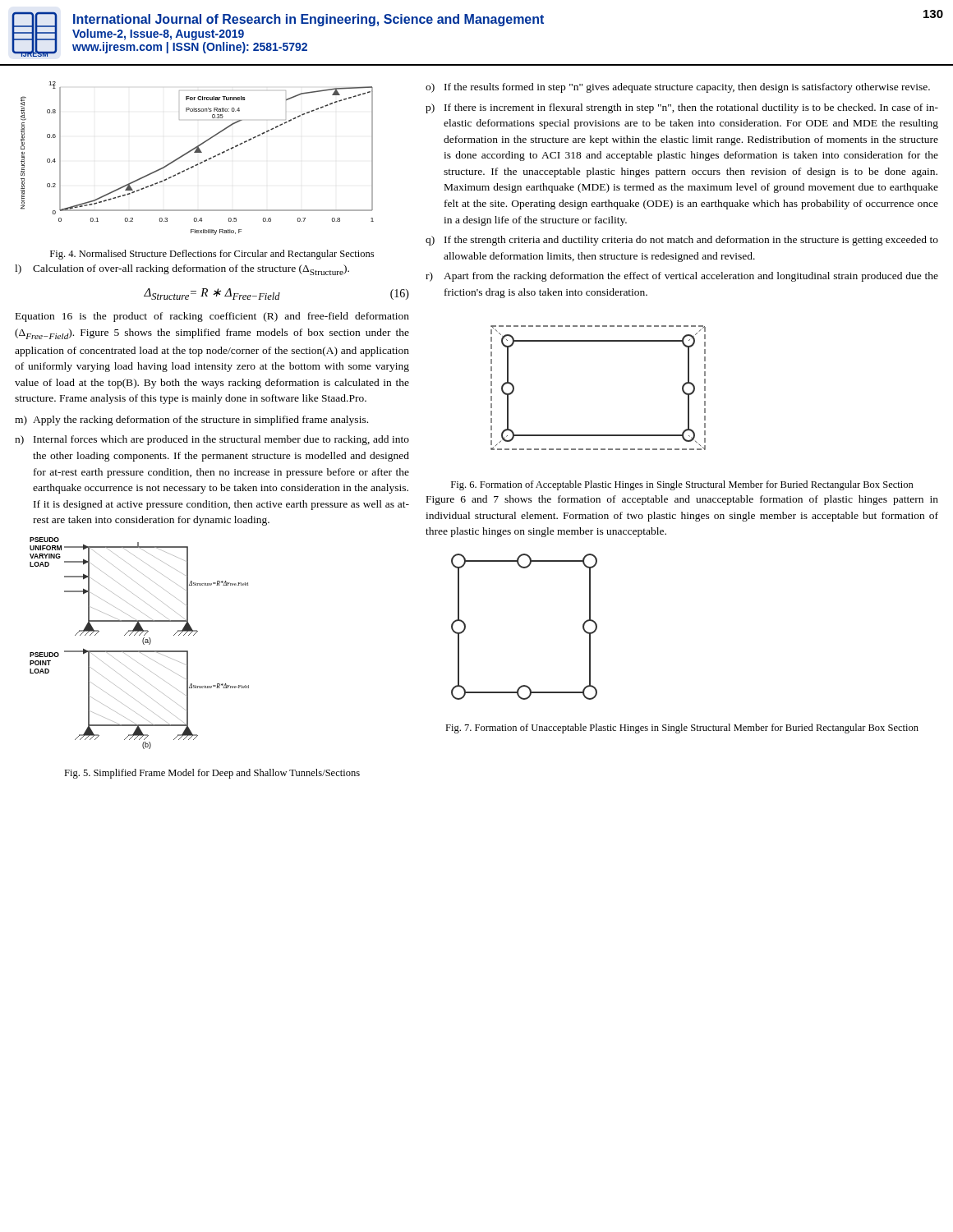This screenshot has width=953, height=1232.
Task: Point to the block beginning "o) If the results formed in step"
Action: [x=682, y=87]
